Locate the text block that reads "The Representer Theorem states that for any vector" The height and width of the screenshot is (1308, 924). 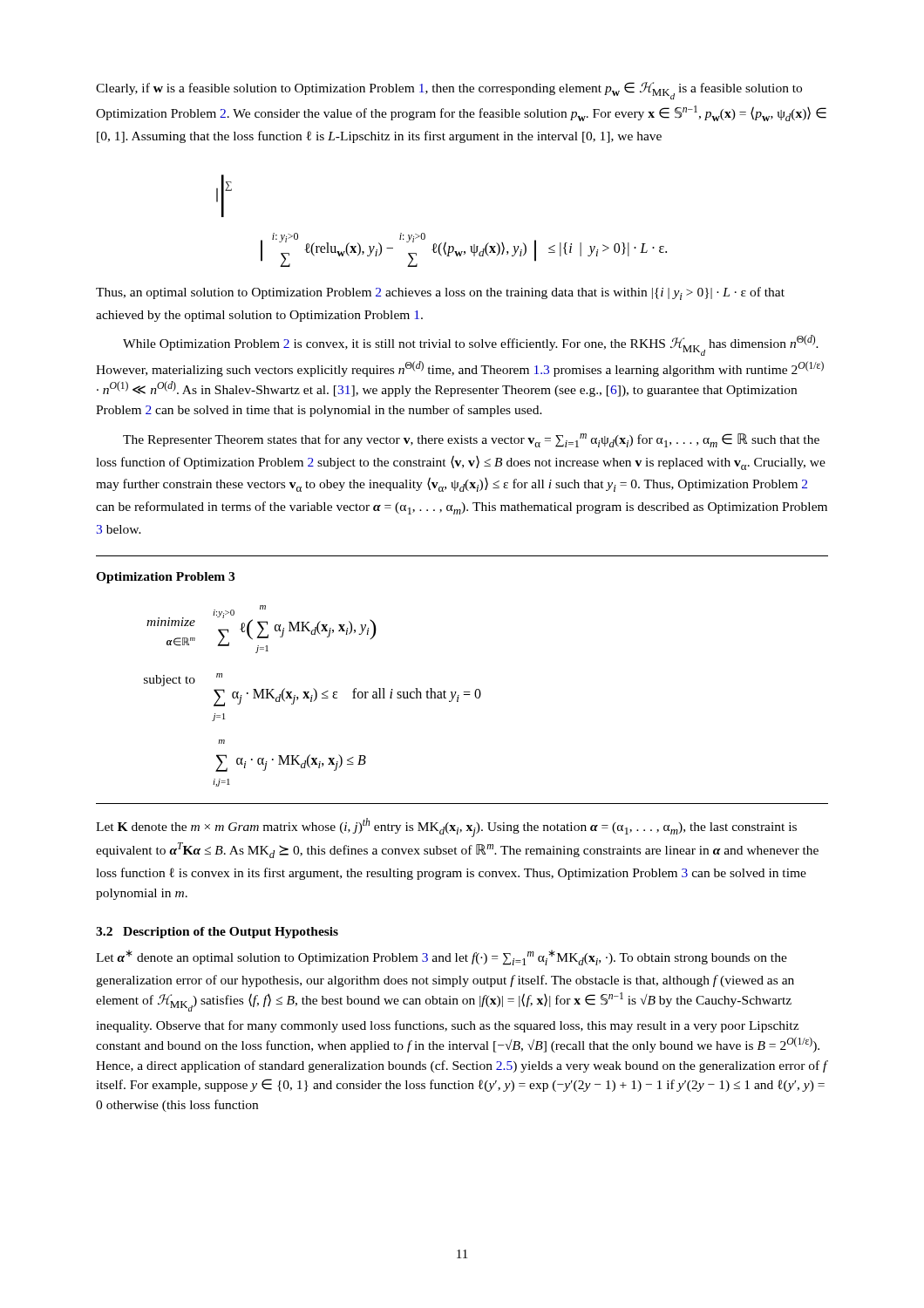[x=462, y=484]
